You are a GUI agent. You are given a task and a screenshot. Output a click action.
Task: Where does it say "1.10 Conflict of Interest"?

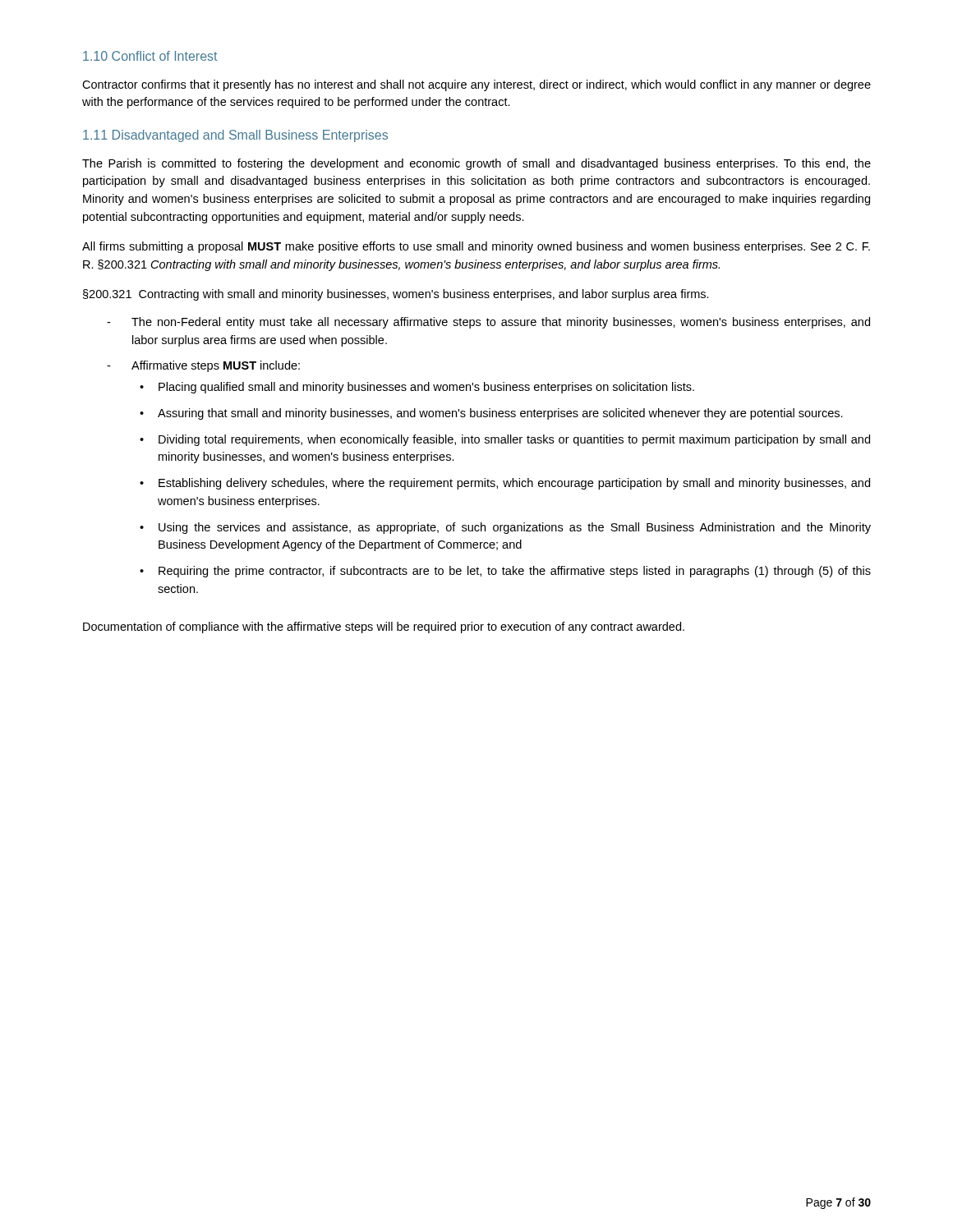point(150,56)
